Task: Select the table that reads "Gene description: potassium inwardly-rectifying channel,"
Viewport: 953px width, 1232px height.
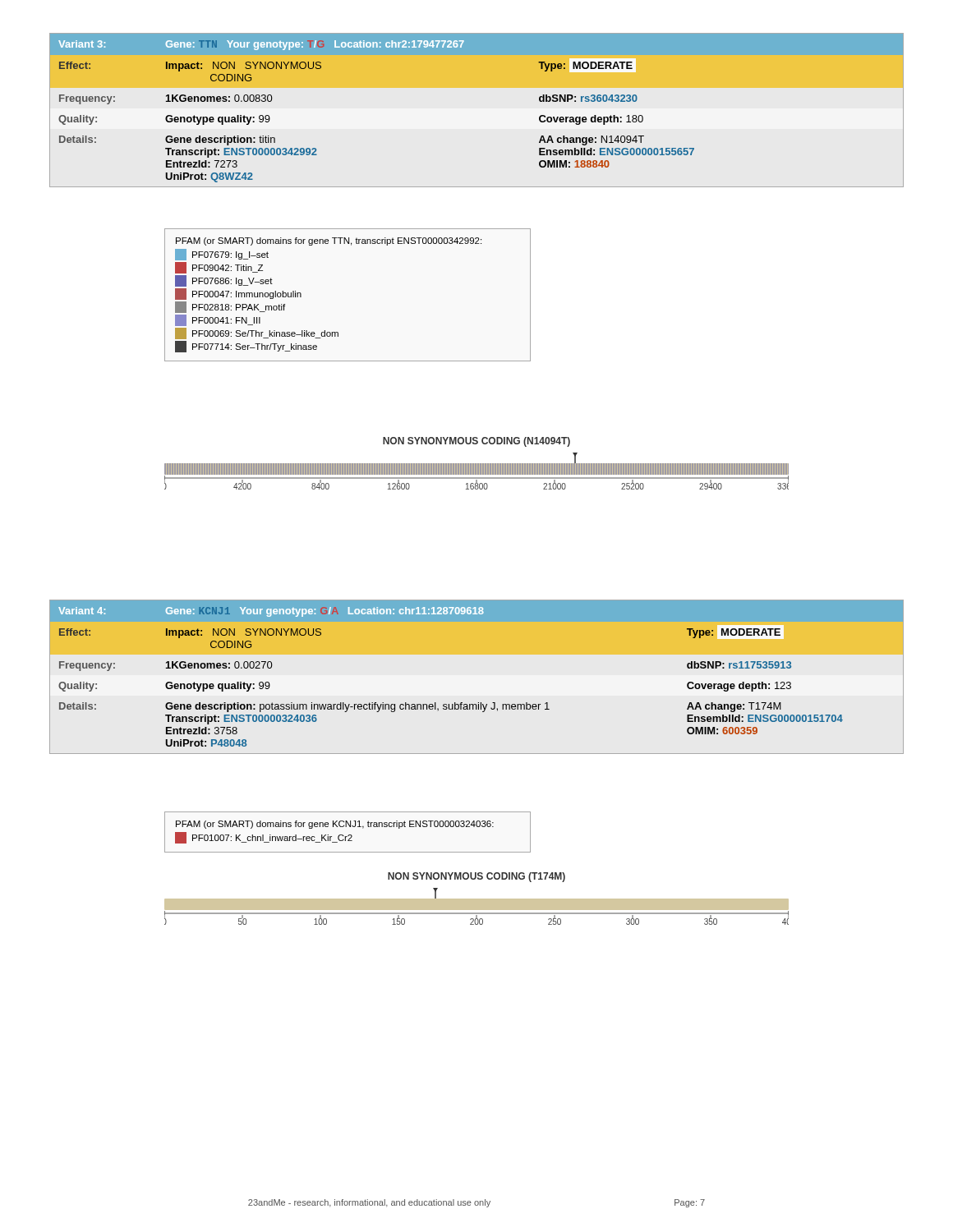Action: pyautogui.click(x=476, y=677)
